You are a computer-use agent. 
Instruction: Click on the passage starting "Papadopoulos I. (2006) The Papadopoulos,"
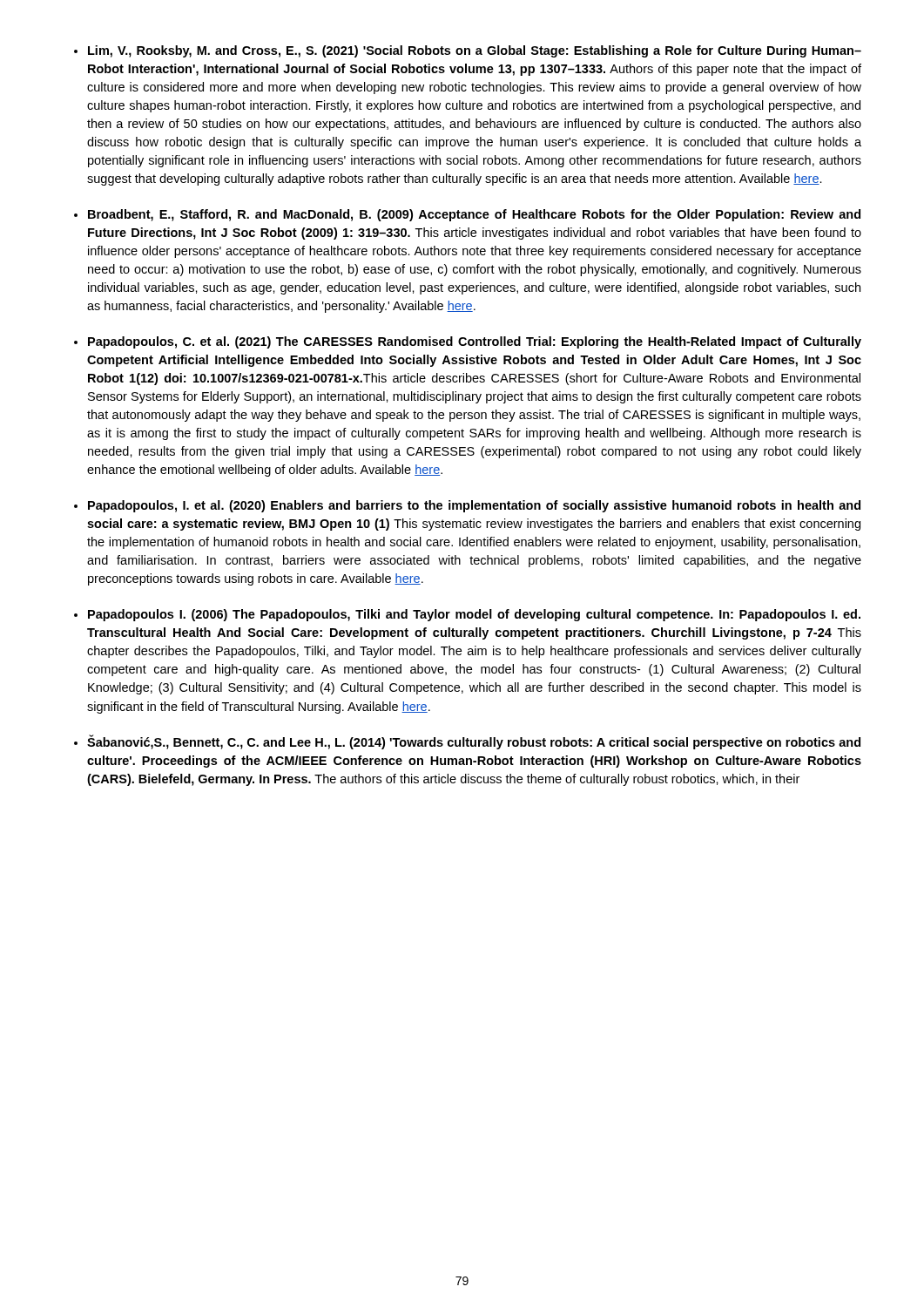(x=474, y=660)
